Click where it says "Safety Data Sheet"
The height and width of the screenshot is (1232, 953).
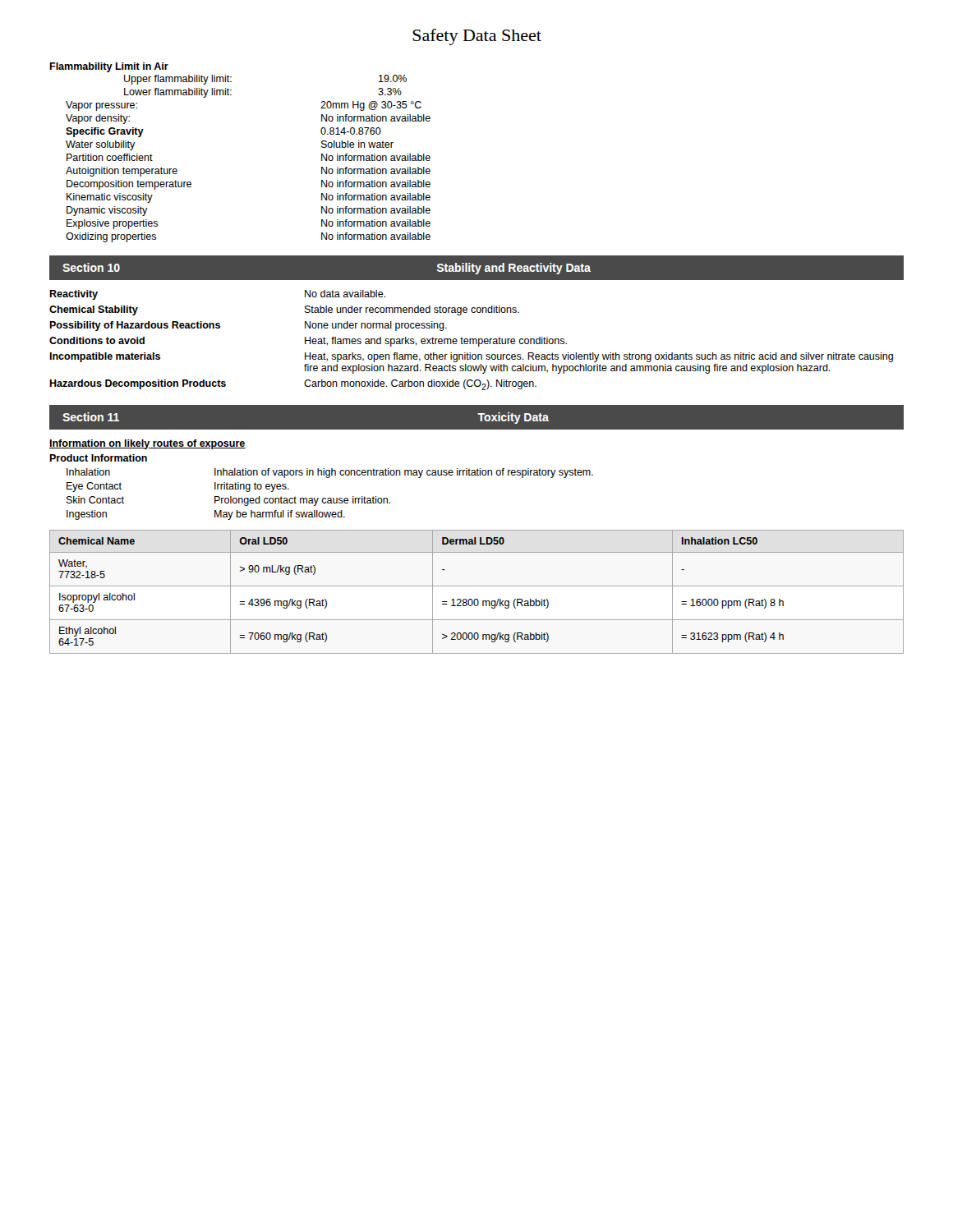pyautogui.click(x=476, y=35)
